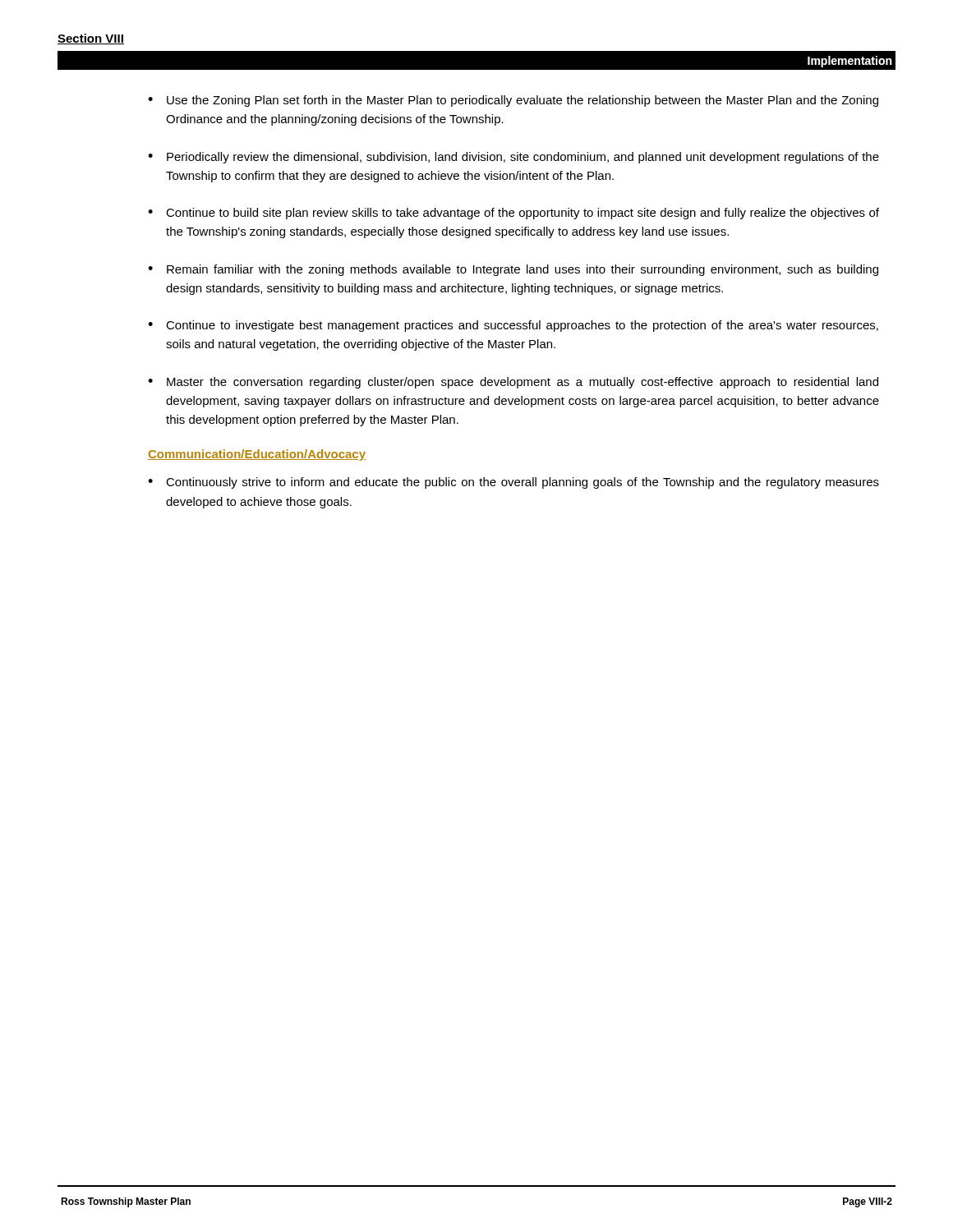The height and width of the screenshot is (1232, 953).
Task: Click the passage that begins "• Use the Zoning Plan set"
Action: [513, 109]
